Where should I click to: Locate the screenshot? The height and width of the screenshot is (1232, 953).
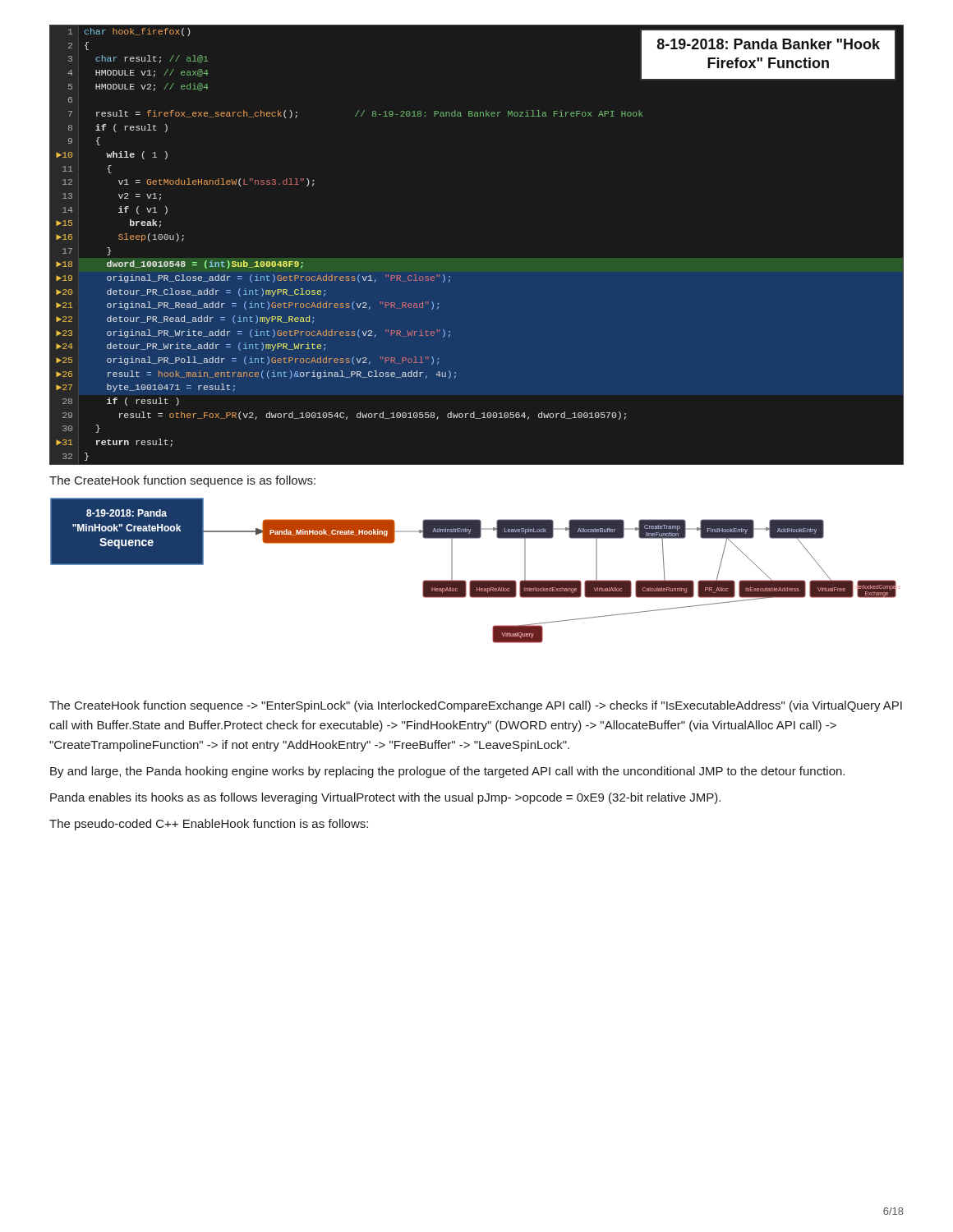pos(476,245)
